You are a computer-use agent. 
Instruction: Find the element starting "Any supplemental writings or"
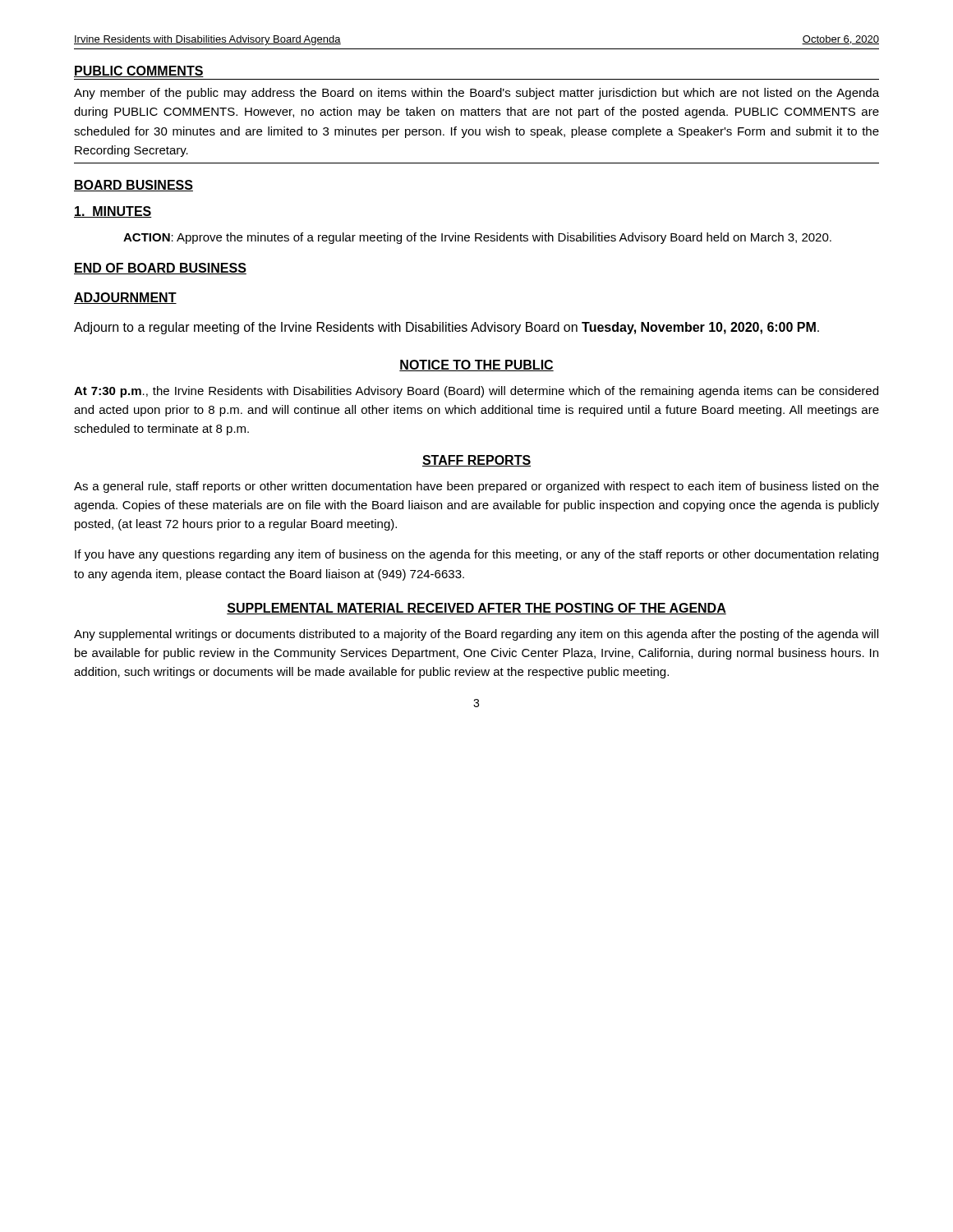click(476, 653)
